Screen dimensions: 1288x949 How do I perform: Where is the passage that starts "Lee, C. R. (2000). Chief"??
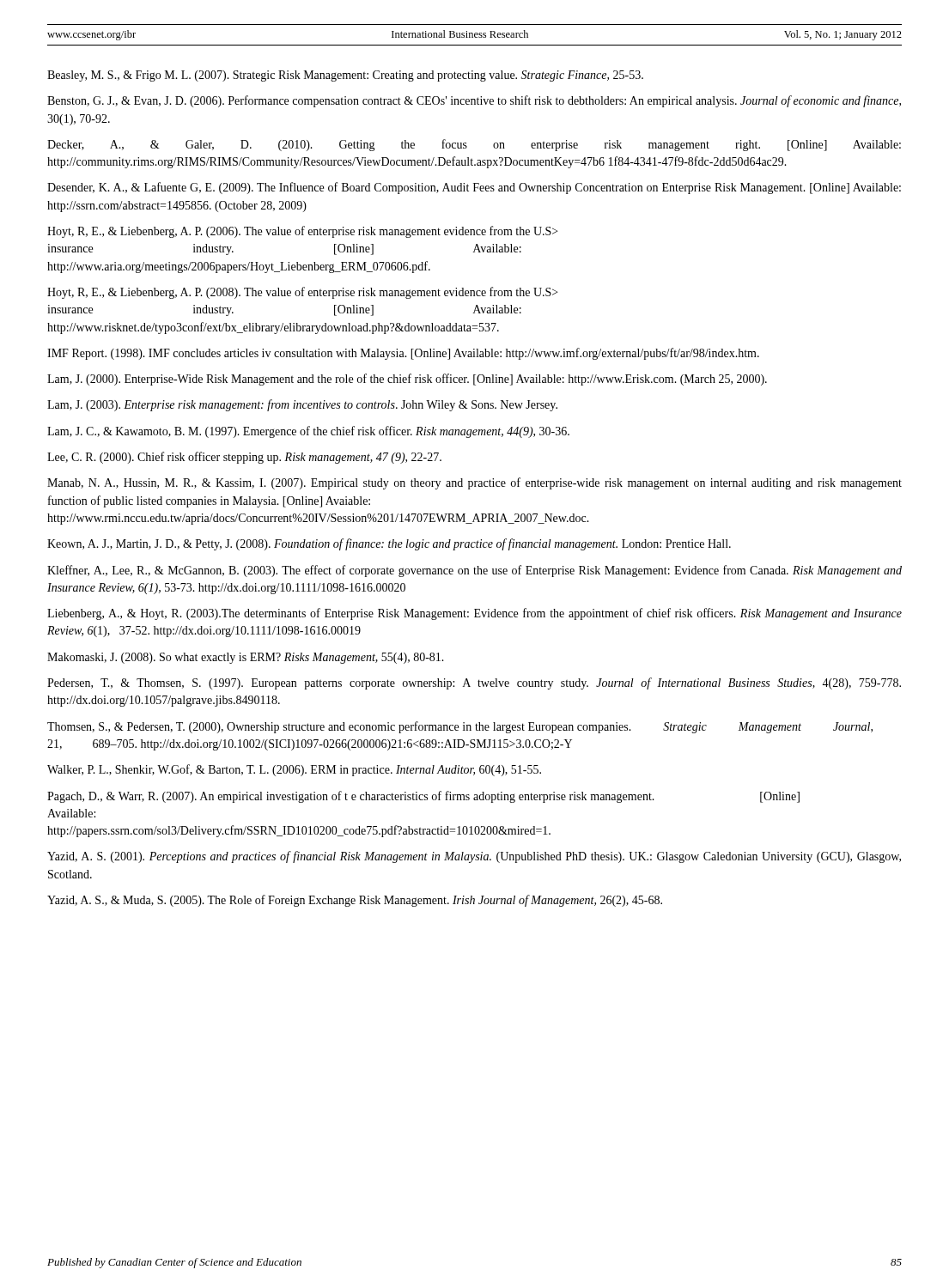(245, 457)
